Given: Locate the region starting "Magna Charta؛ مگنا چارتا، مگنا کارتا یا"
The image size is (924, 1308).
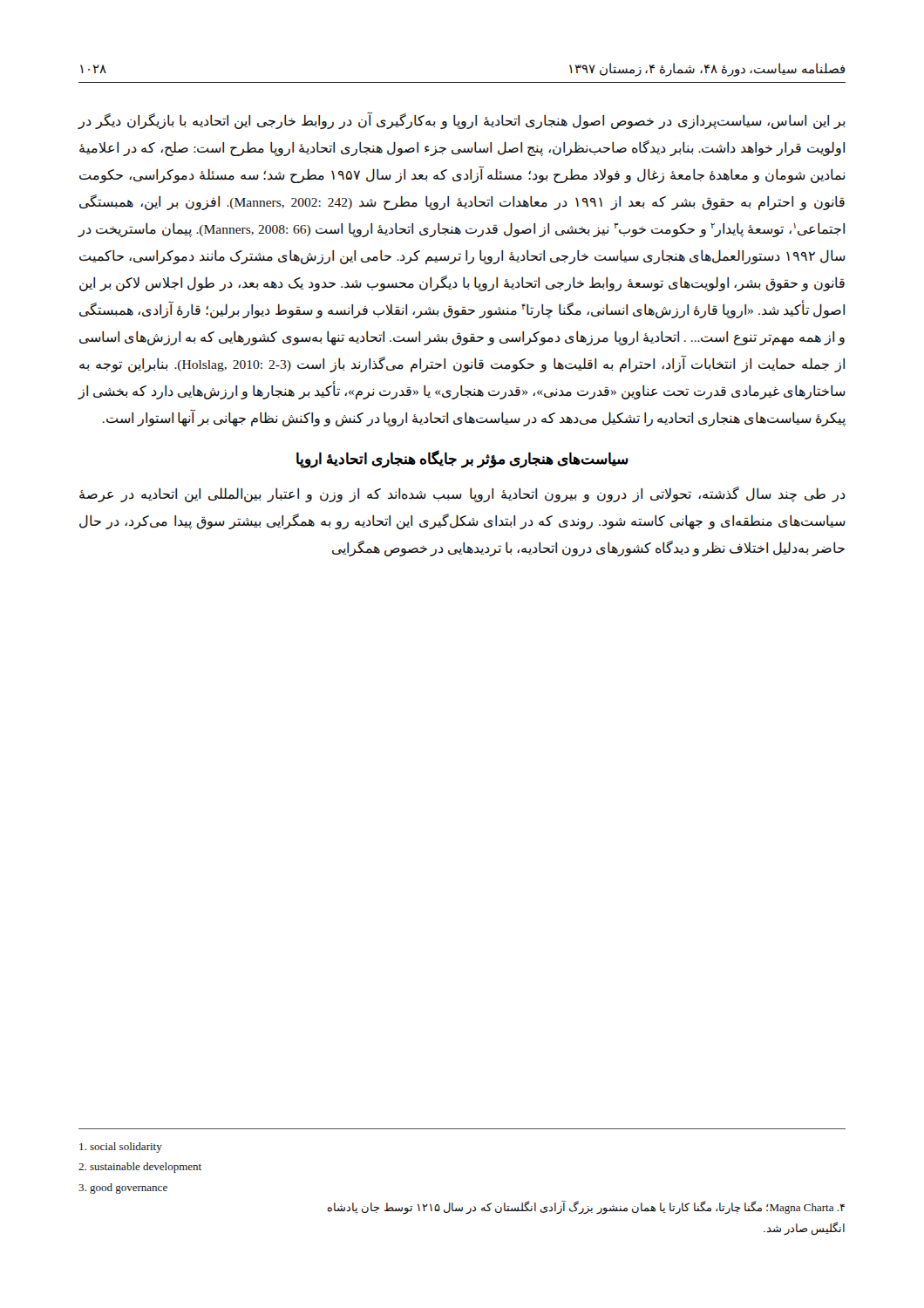Looking at the screenshot, I should coord(586,1218).
